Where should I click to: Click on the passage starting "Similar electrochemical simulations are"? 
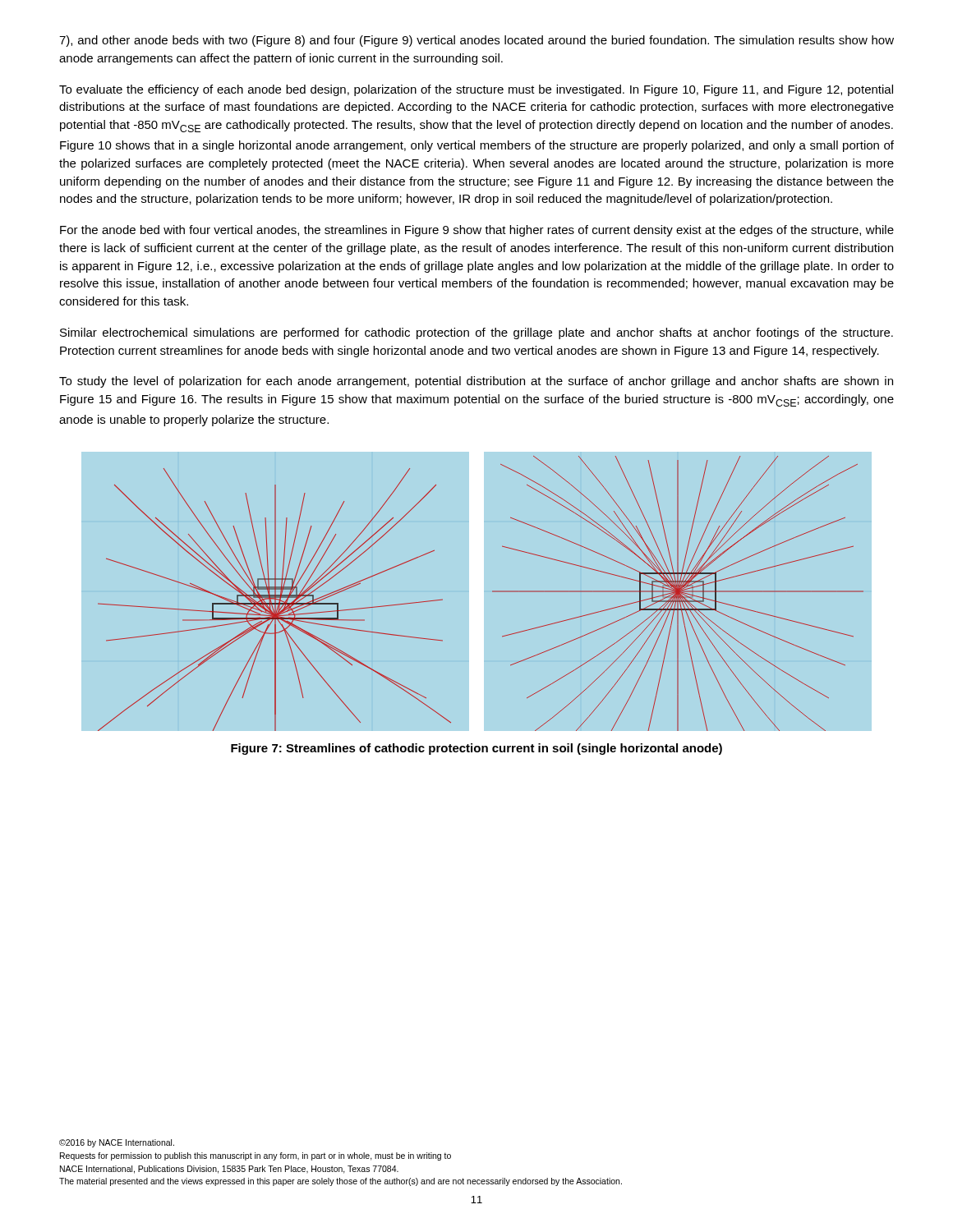coord(476,341)
